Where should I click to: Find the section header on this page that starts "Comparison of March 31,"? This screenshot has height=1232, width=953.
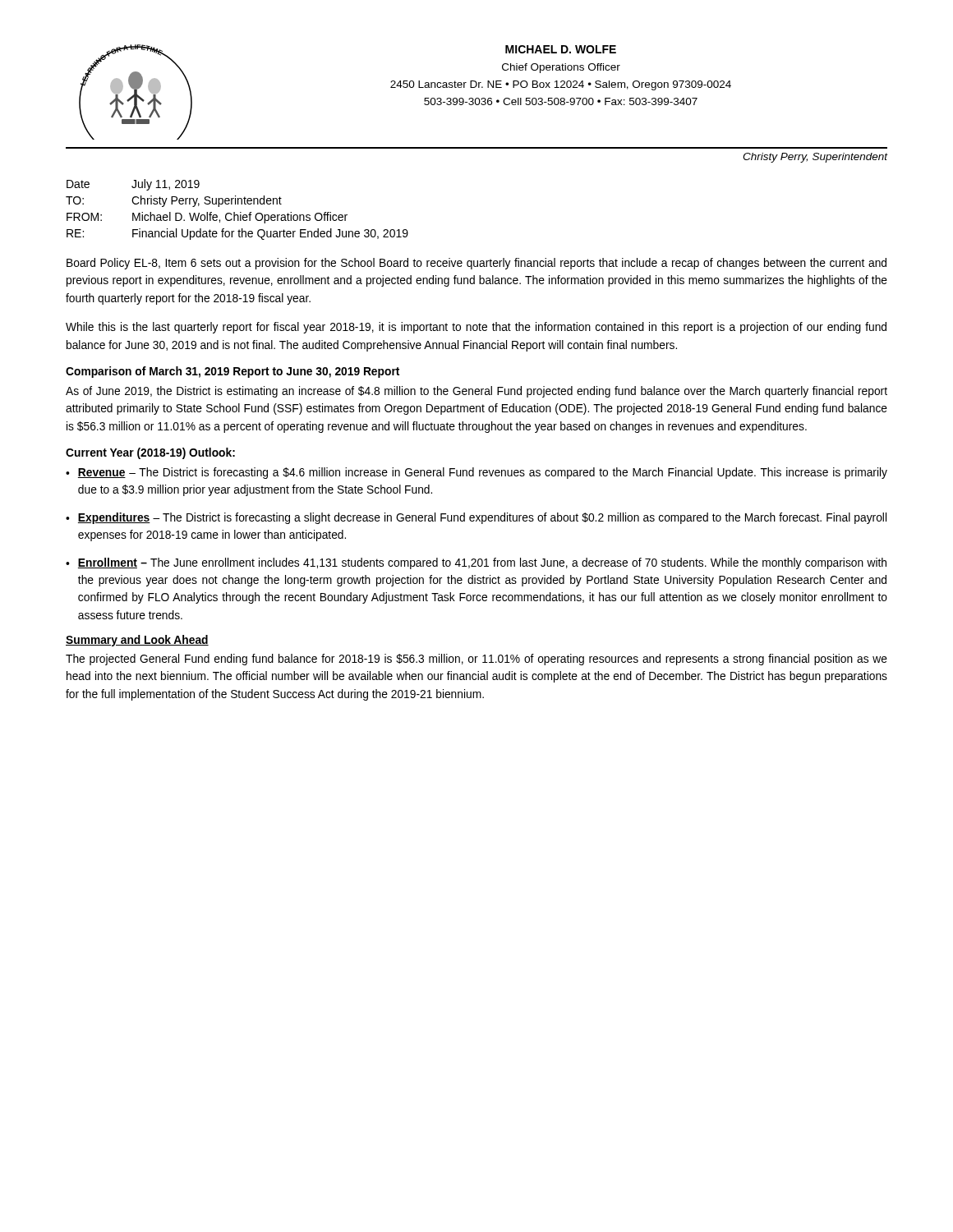[x=233, y=372]
